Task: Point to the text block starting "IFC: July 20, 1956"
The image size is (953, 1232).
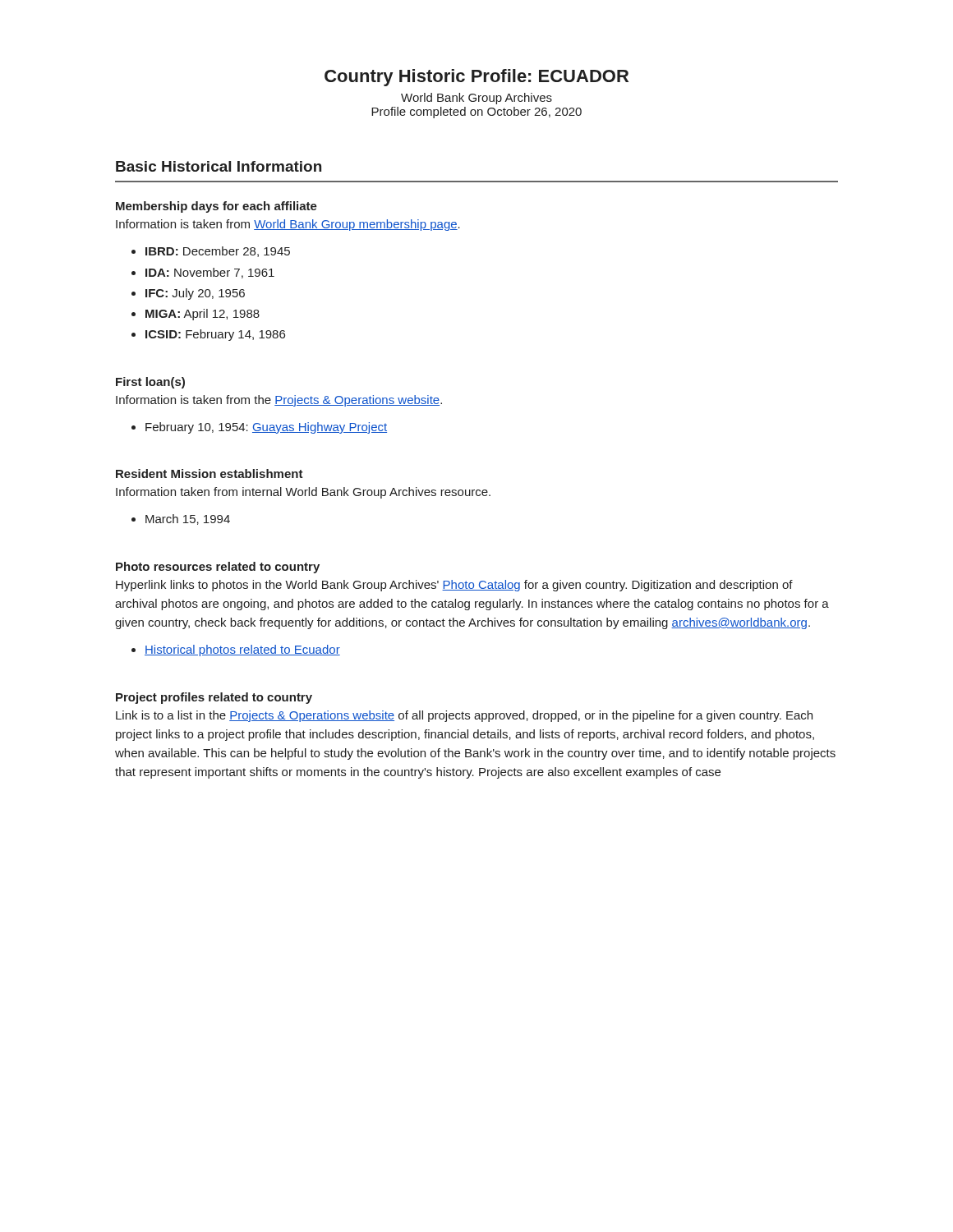Action: (188, 294)
